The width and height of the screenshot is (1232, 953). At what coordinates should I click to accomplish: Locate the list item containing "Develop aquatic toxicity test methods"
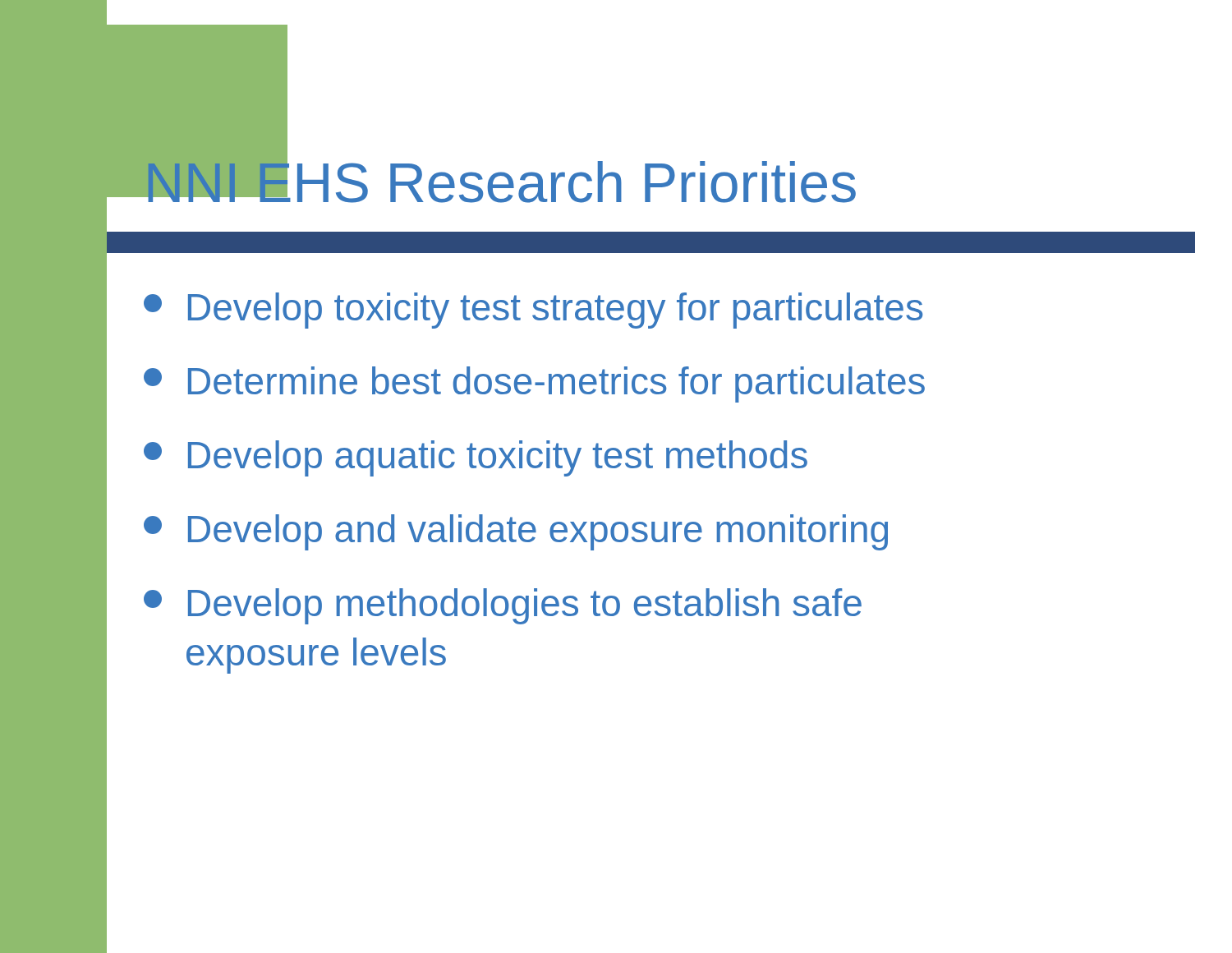(476, 456)
